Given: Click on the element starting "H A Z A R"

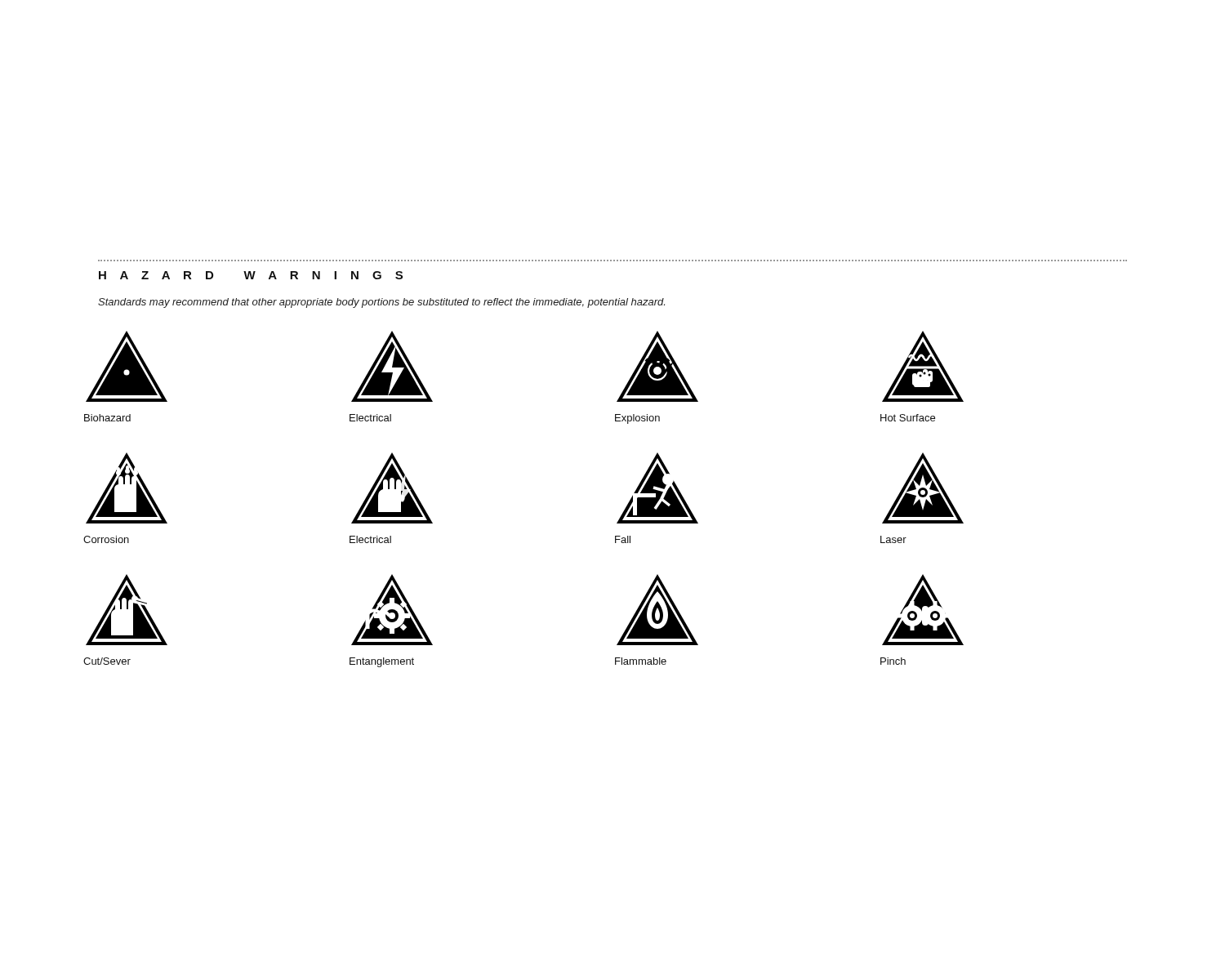Looking at the screenshot, I should pos(253,275).
